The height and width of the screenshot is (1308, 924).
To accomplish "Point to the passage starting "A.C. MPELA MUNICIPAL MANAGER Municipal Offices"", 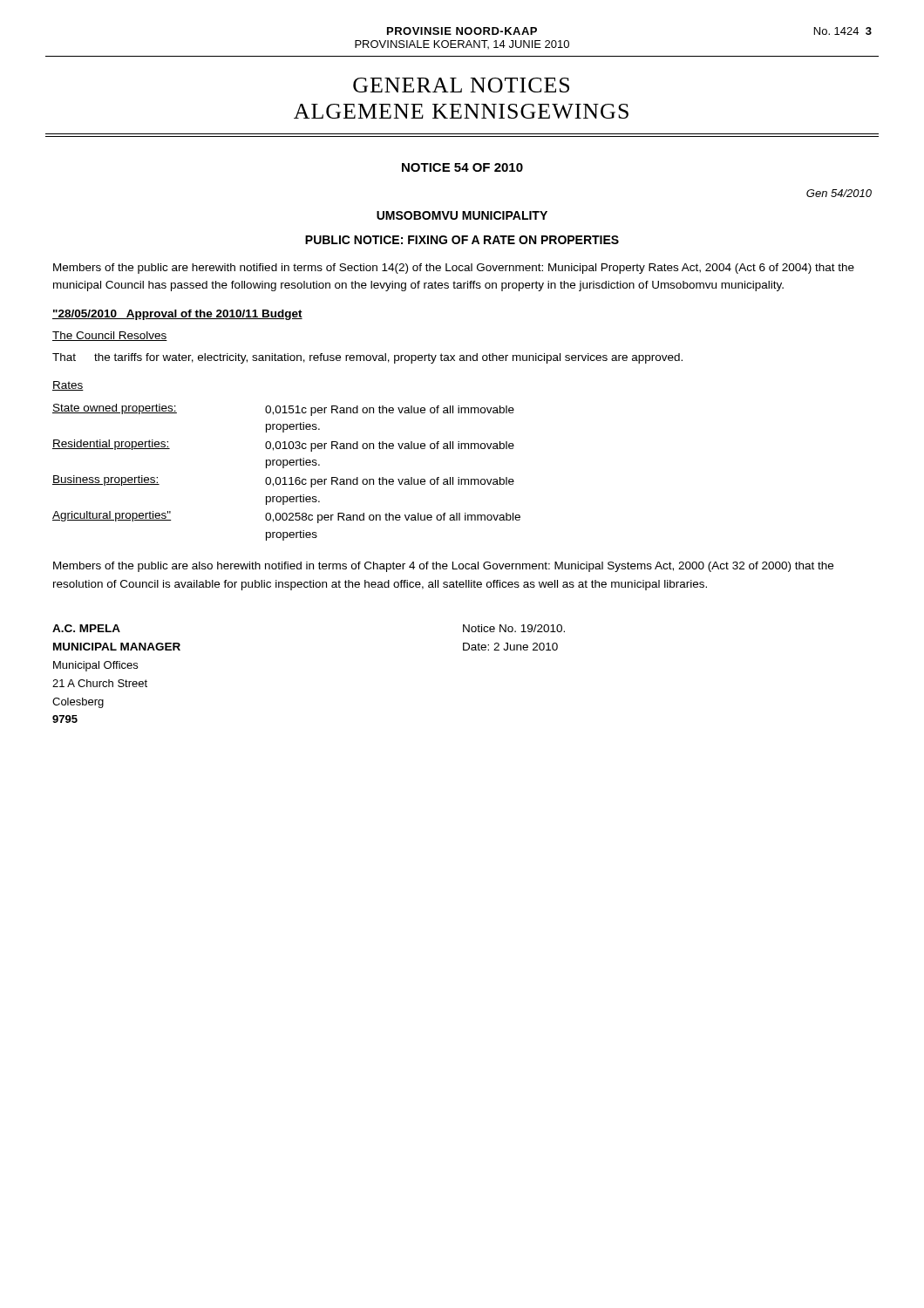I will (86, 628).
